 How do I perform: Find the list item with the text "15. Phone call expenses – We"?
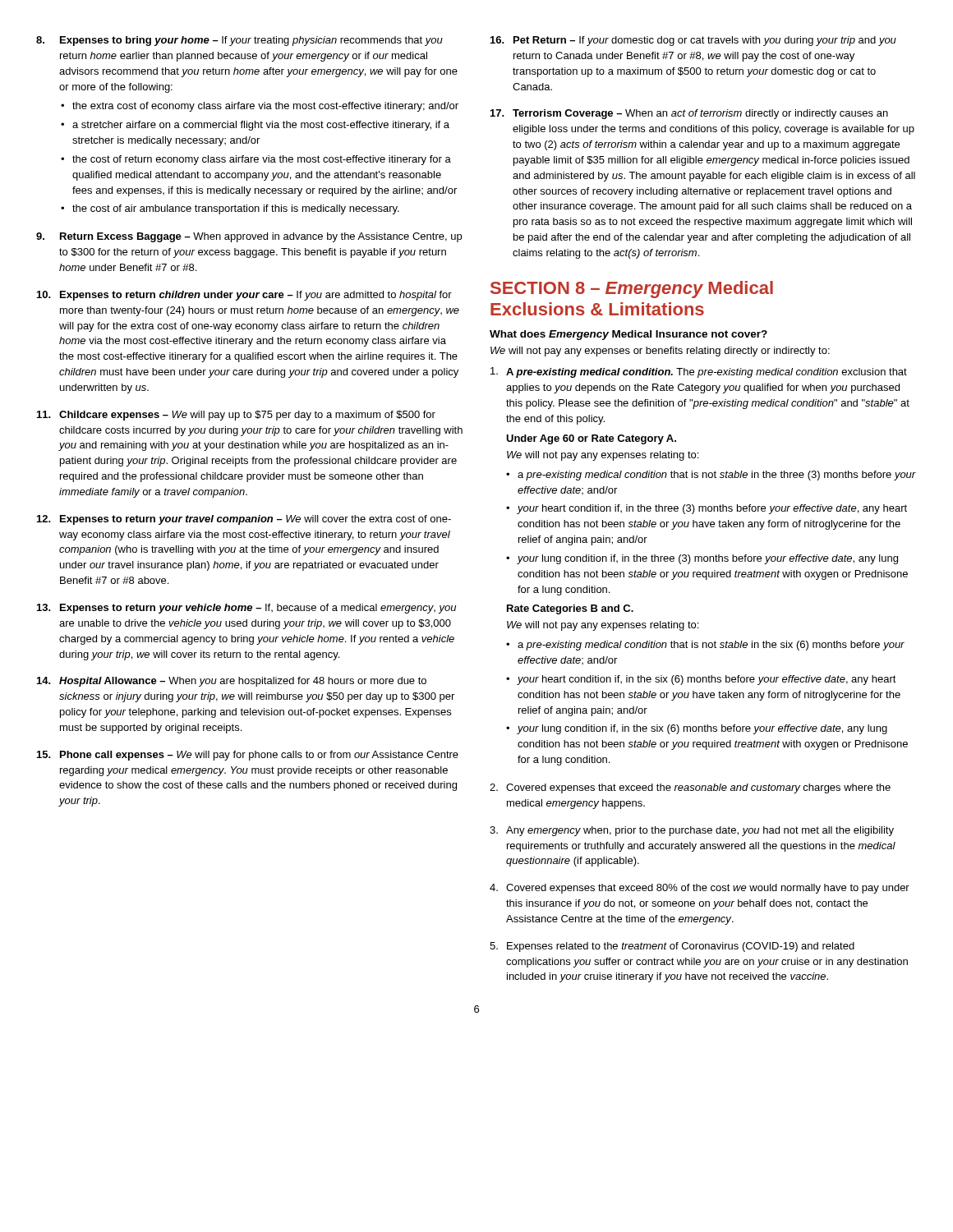[250, 780]
